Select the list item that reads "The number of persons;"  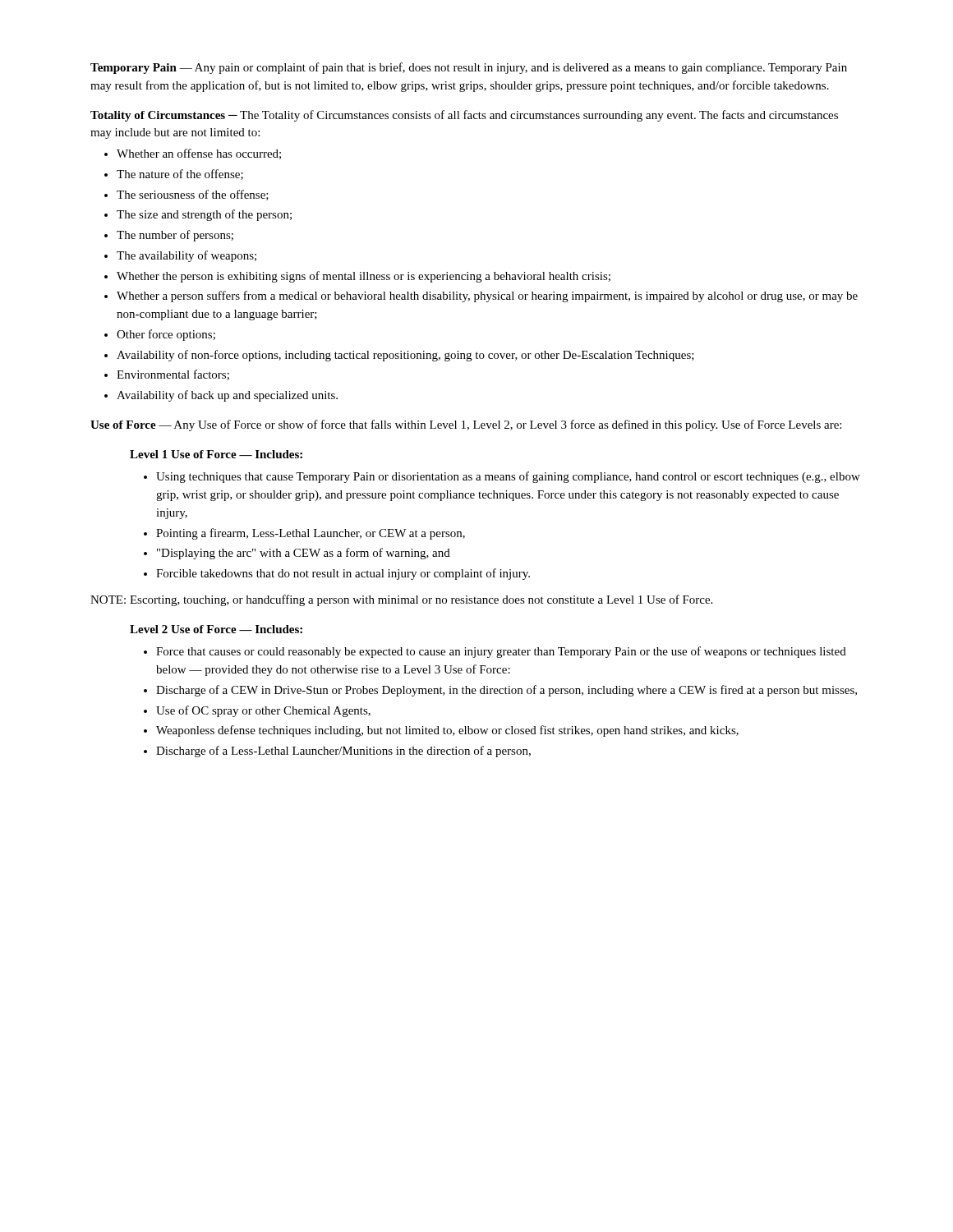[x=175, y=236]
